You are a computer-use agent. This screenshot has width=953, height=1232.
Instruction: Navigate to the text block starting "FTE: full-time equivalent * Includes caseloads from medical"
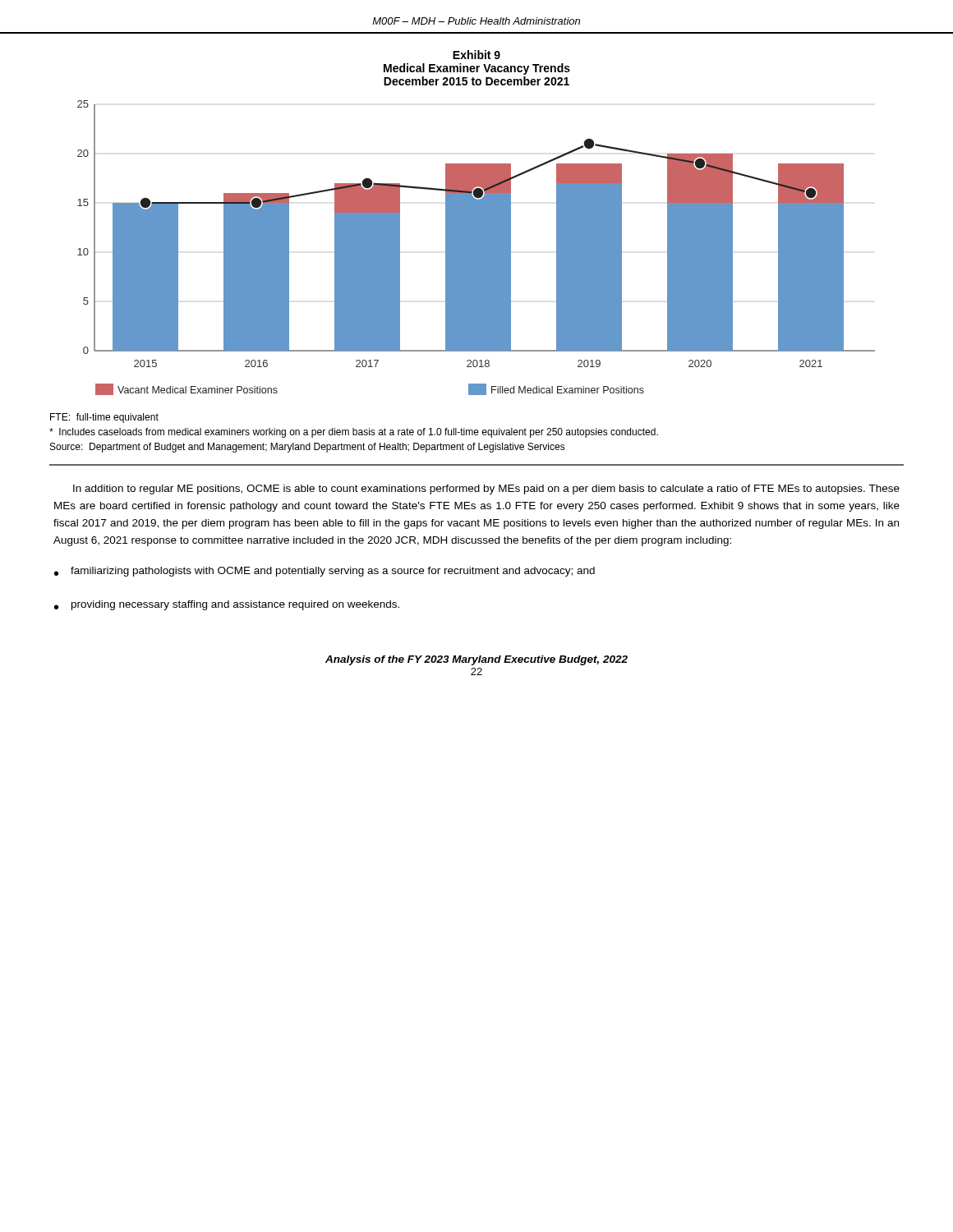pos(476,432)
